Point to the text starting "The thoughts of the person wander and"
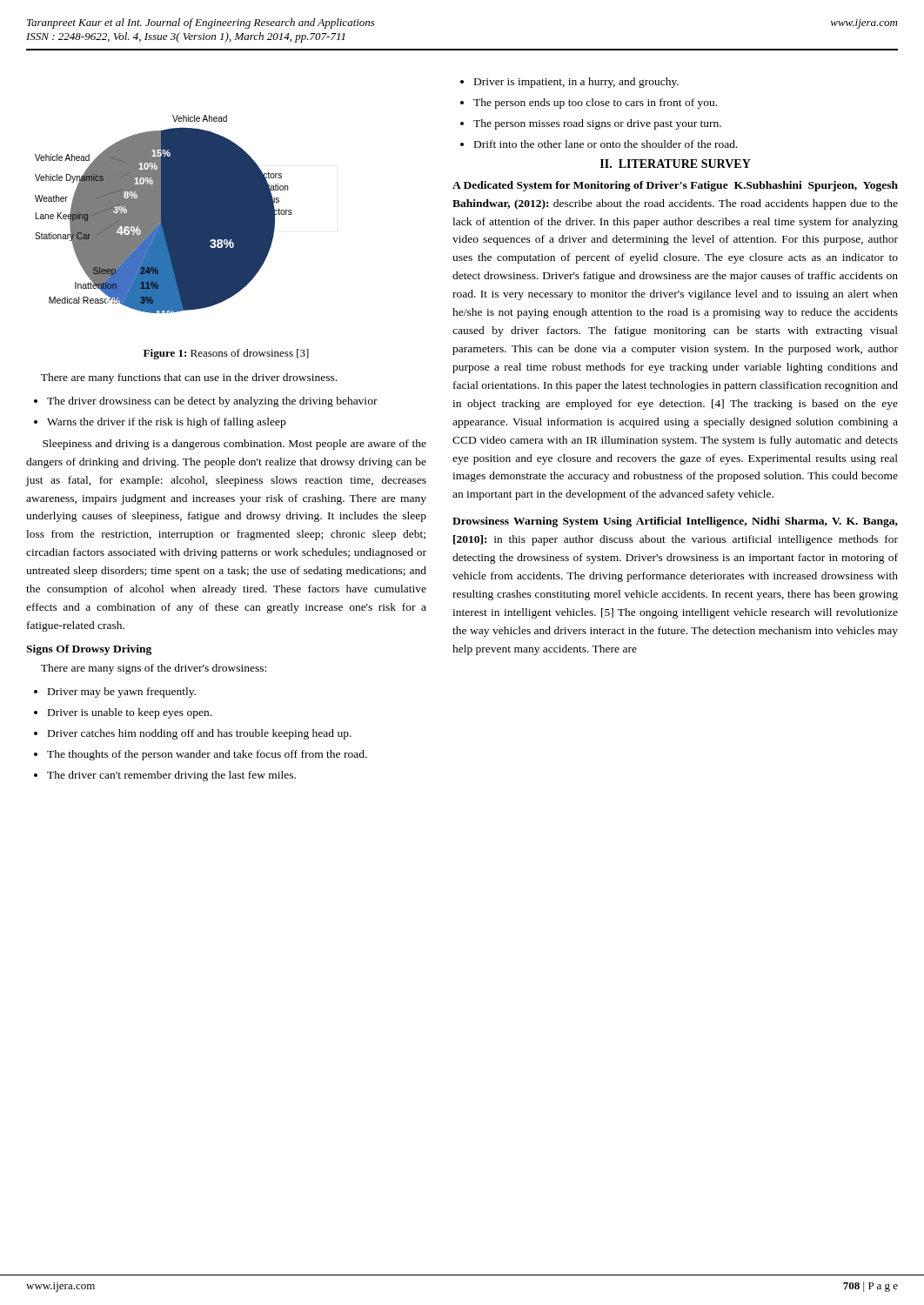Screen dimensions: 1305x924 coord(207,754)
